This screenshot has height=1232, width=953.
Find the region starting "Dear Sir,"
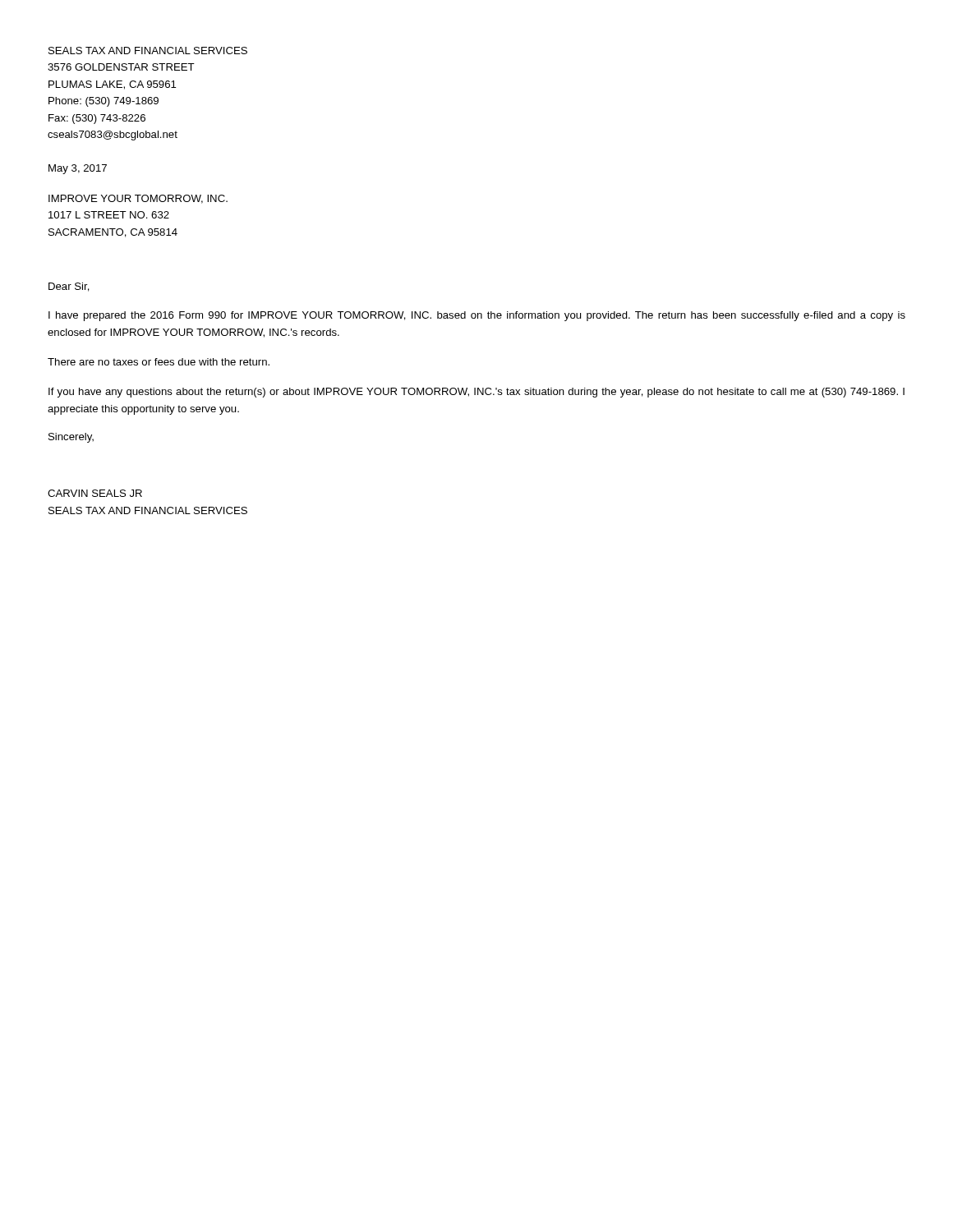69,286
